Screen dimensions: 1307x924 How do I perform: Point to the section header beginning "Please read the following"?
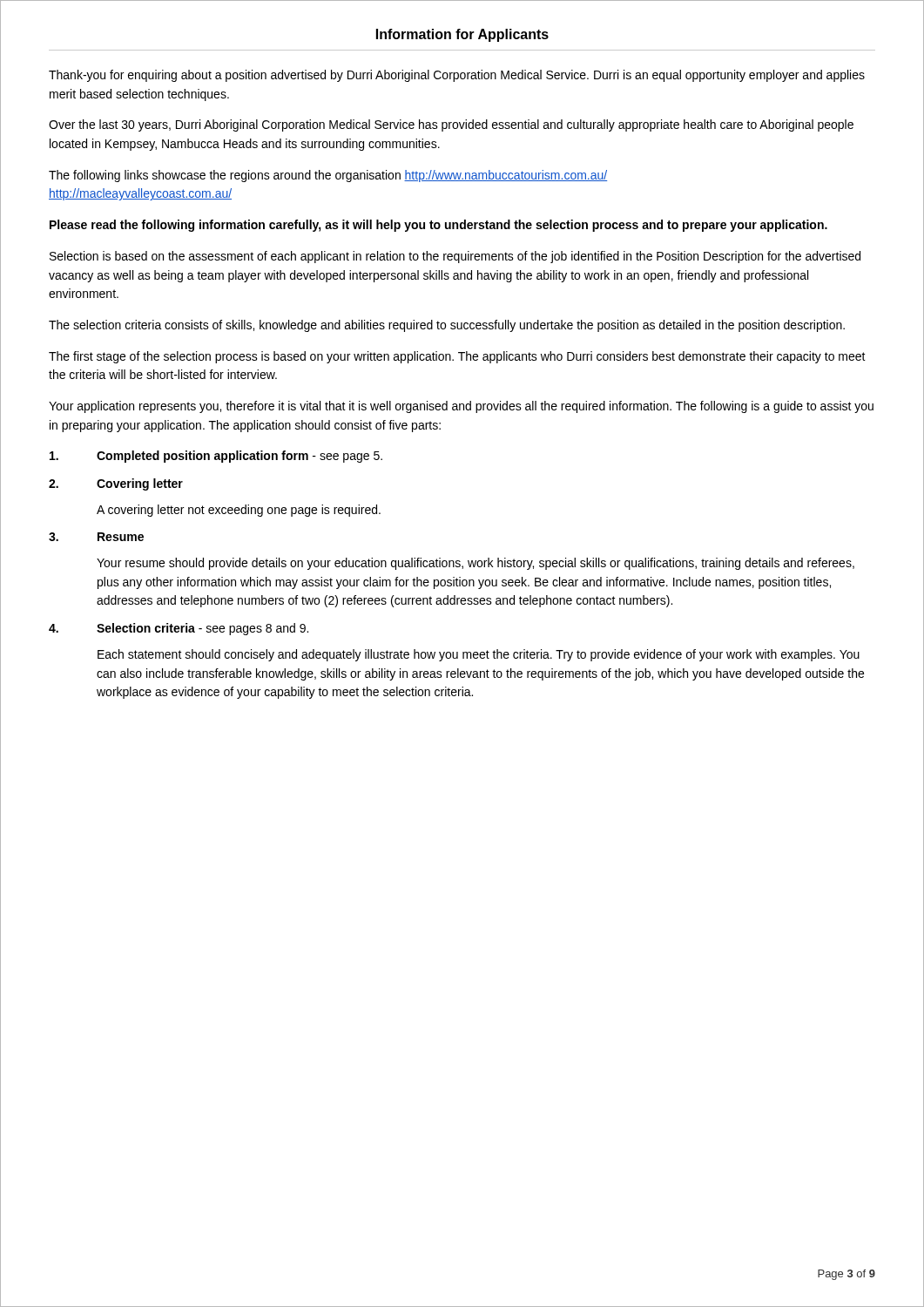pyautogui.click(x=438, y=225)
